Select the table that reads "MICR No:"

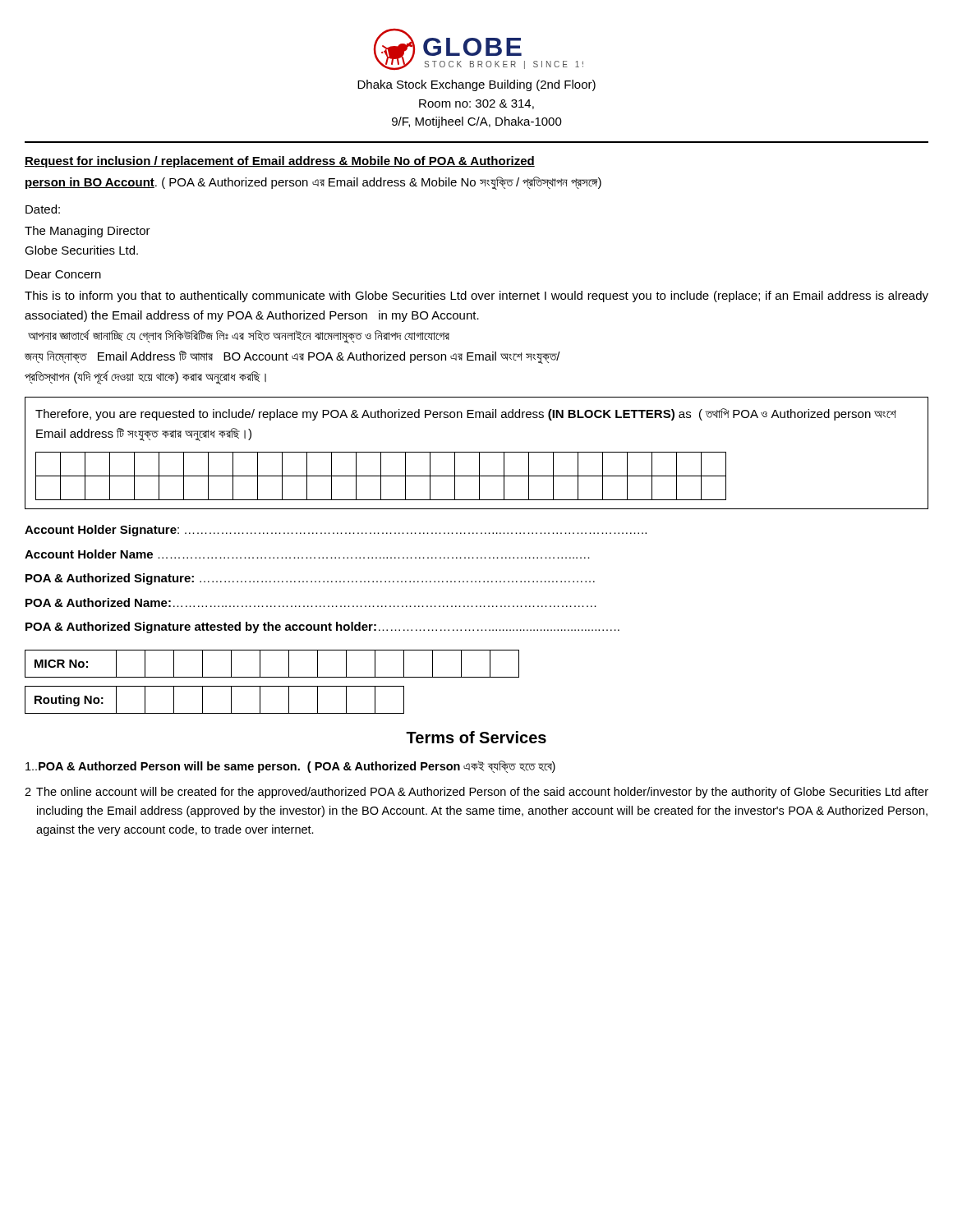[x=476, y=663]
